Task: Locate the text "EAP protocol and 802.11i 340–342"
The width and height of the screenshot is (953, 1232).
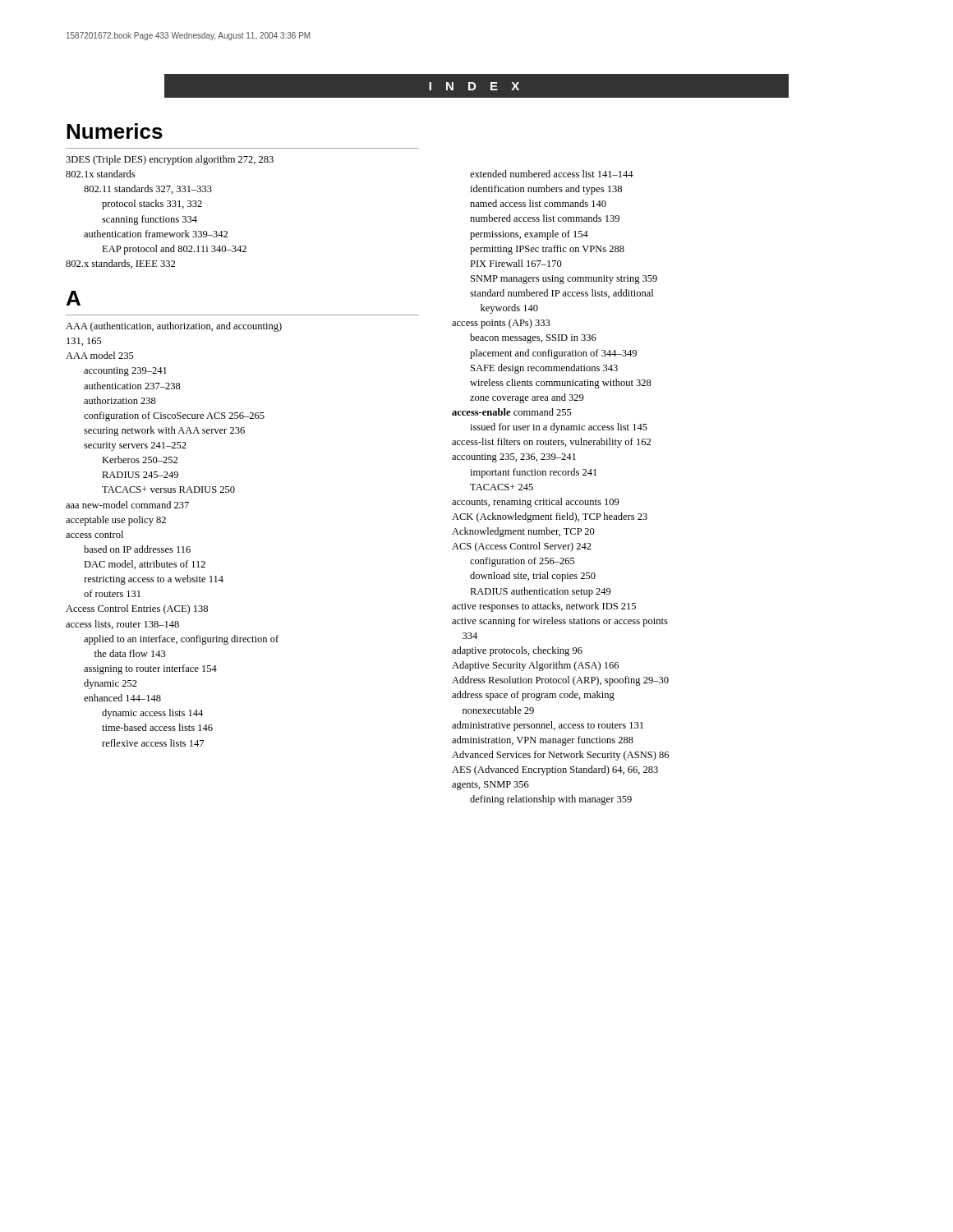Action: [x=174, y=249]
